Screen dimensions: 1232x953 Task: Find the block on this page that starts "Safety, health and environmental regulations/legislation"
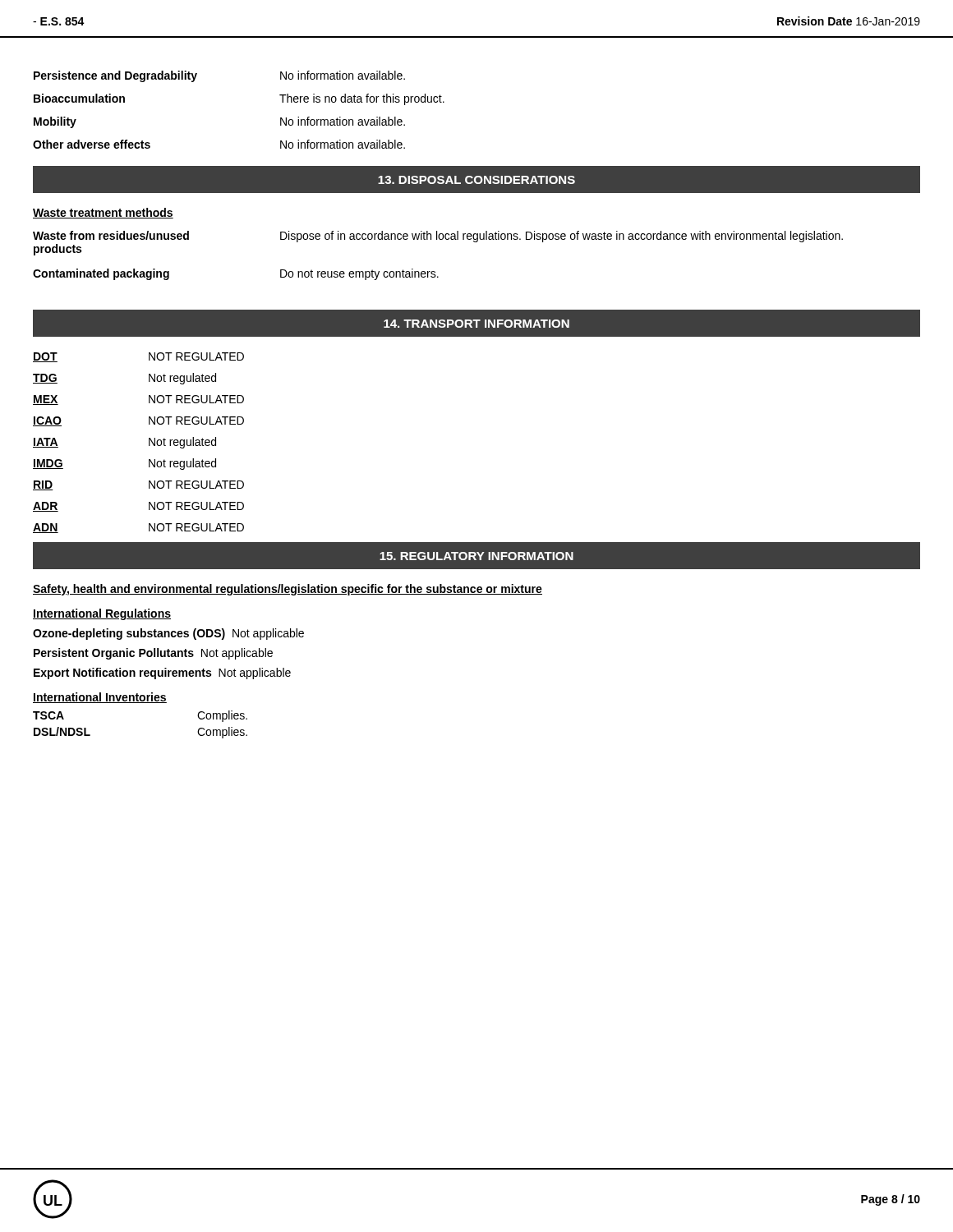click(x=287, y=589)
